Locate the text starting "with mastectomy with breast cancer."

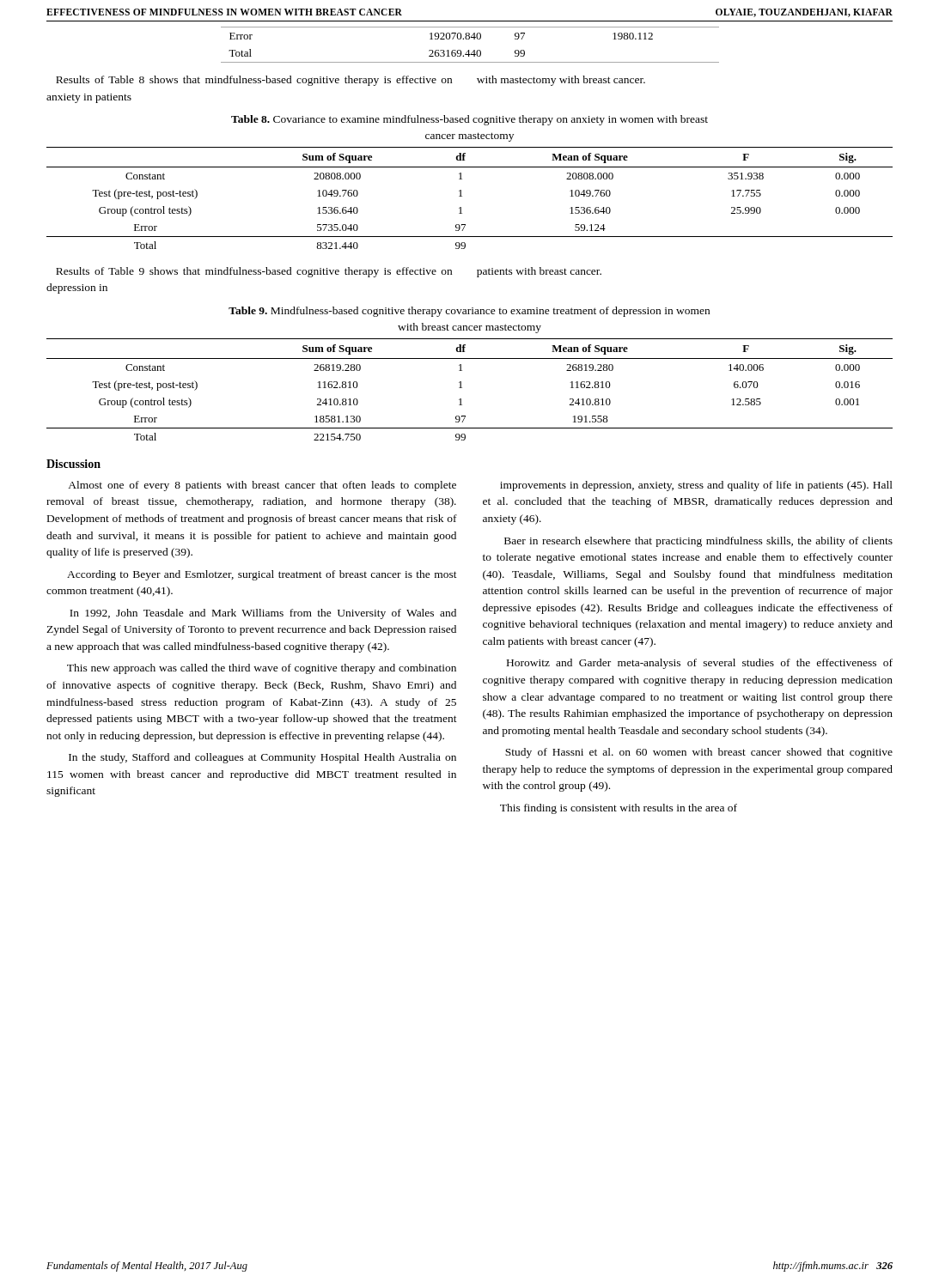pyautogui.click(x=561, y=79)
